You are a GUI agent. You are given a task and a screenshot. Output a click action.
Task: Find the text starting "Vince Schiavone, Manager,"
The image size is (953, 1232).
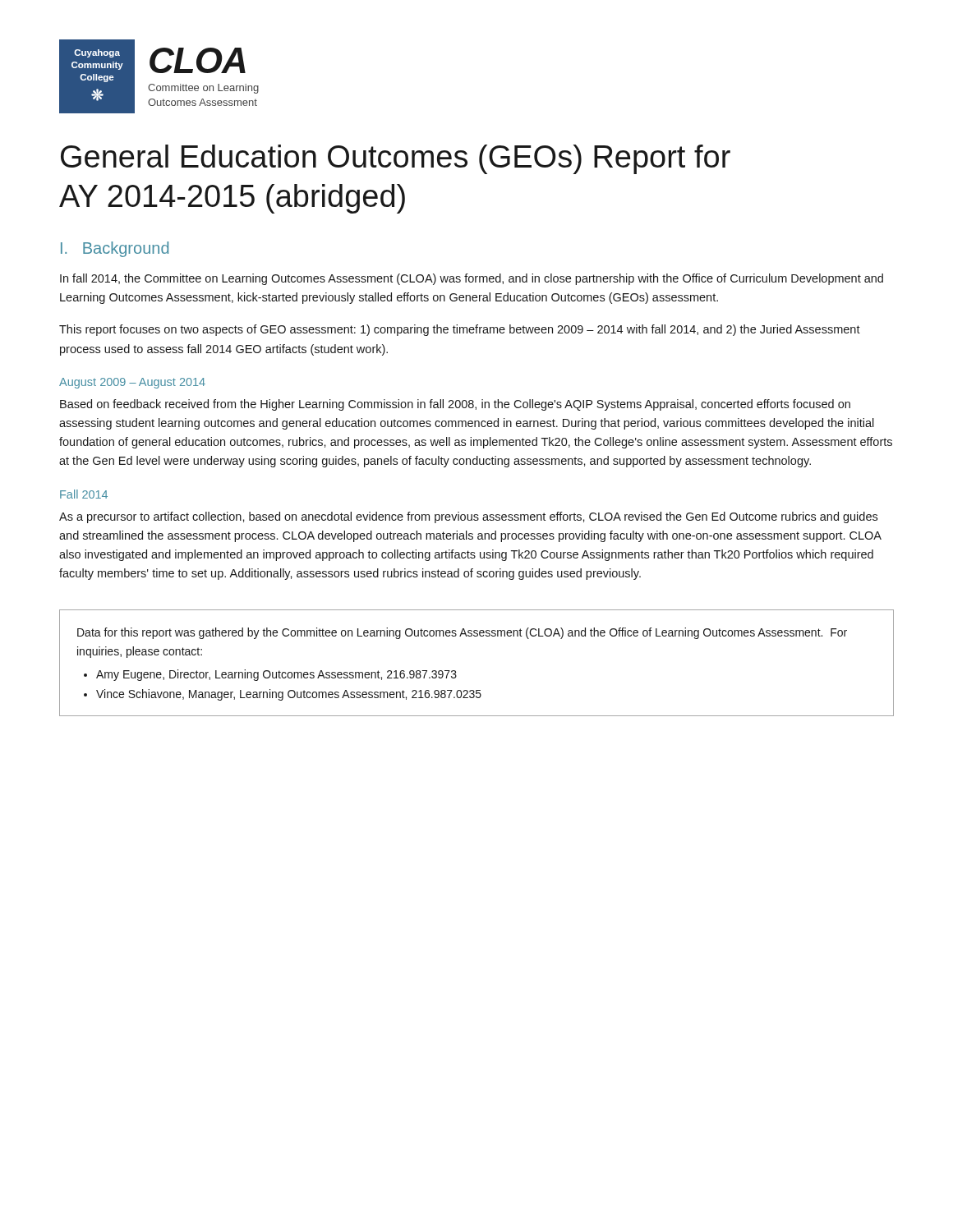(x=289, y=694)
